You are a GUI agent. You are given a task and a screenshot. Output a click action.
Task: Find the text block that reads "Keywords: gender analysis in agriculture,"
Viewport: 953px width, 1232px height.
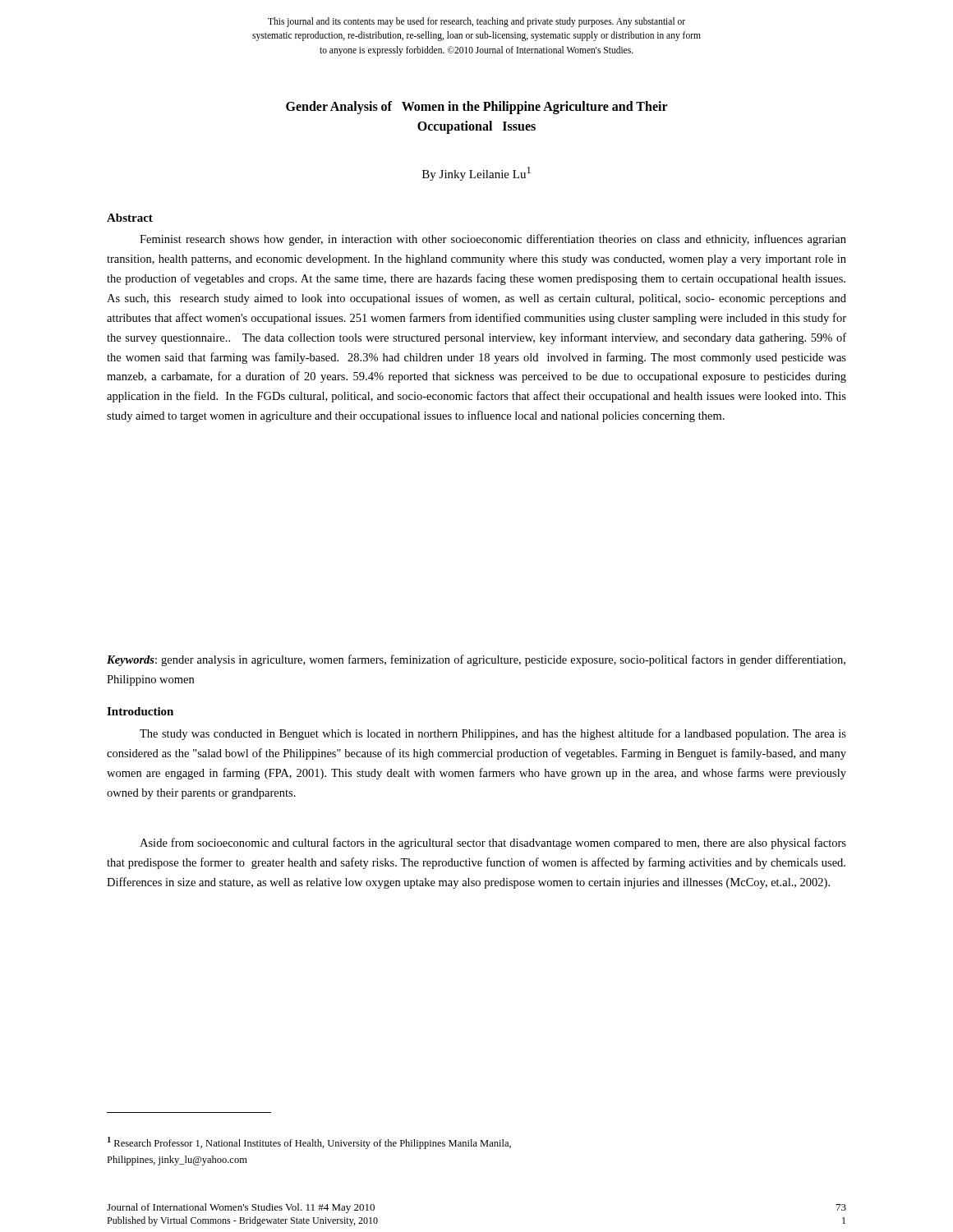[x=476, y=669]
